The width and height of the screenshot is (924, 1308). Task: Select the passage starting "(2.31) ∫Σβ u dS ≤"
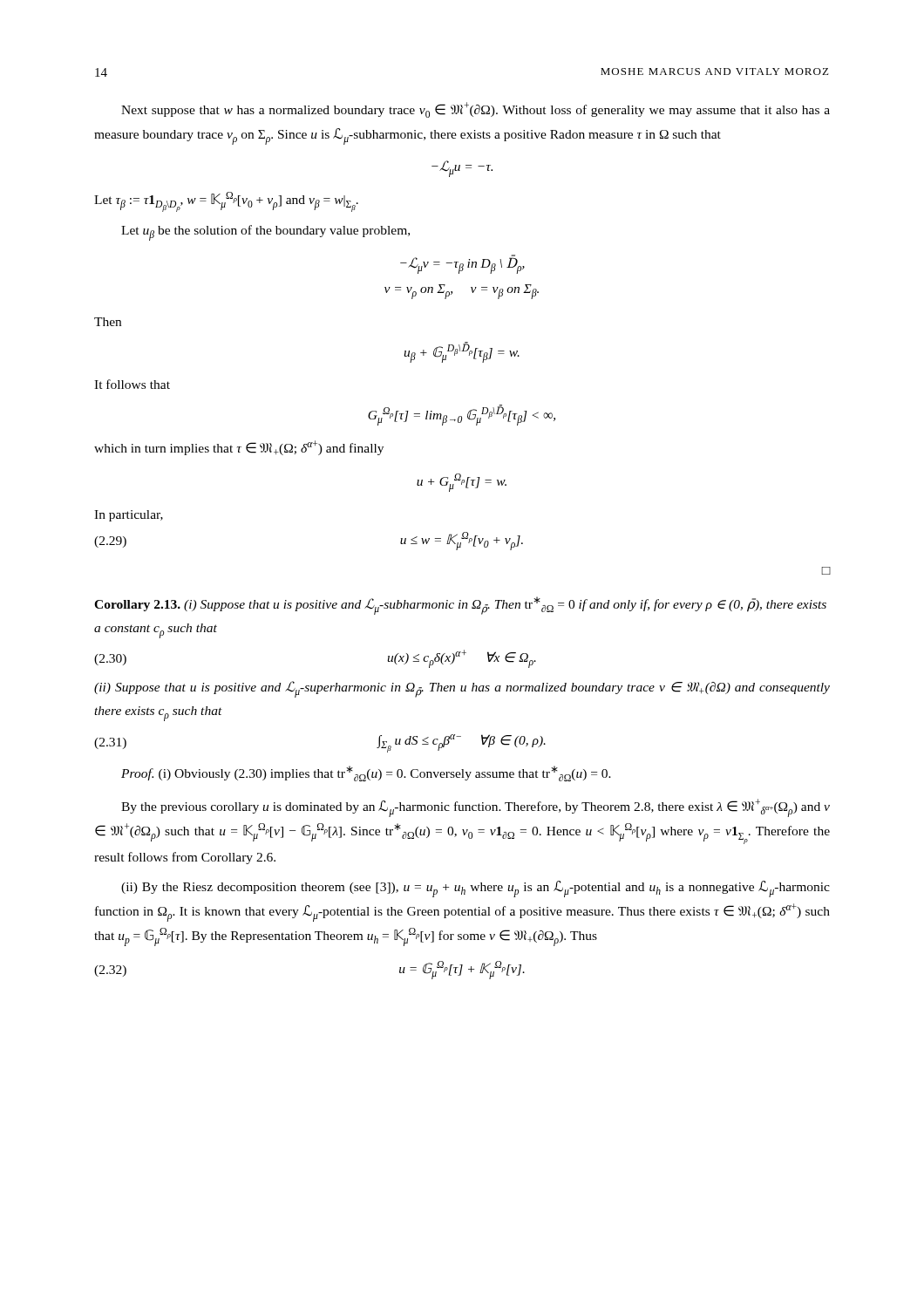pos(462,742)
